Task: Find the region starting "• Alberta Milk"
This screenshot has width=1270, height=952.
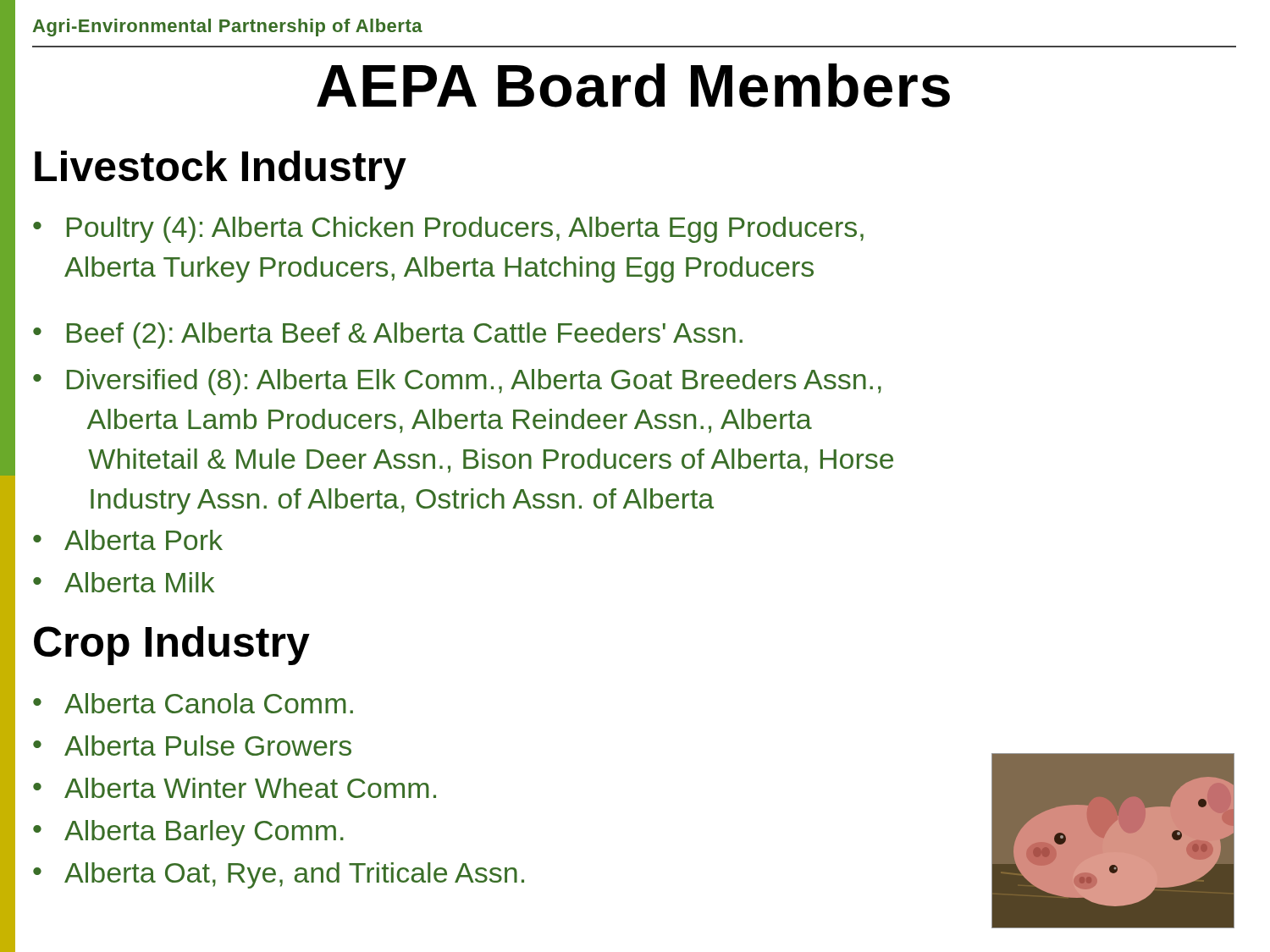Action: point(123,583)
